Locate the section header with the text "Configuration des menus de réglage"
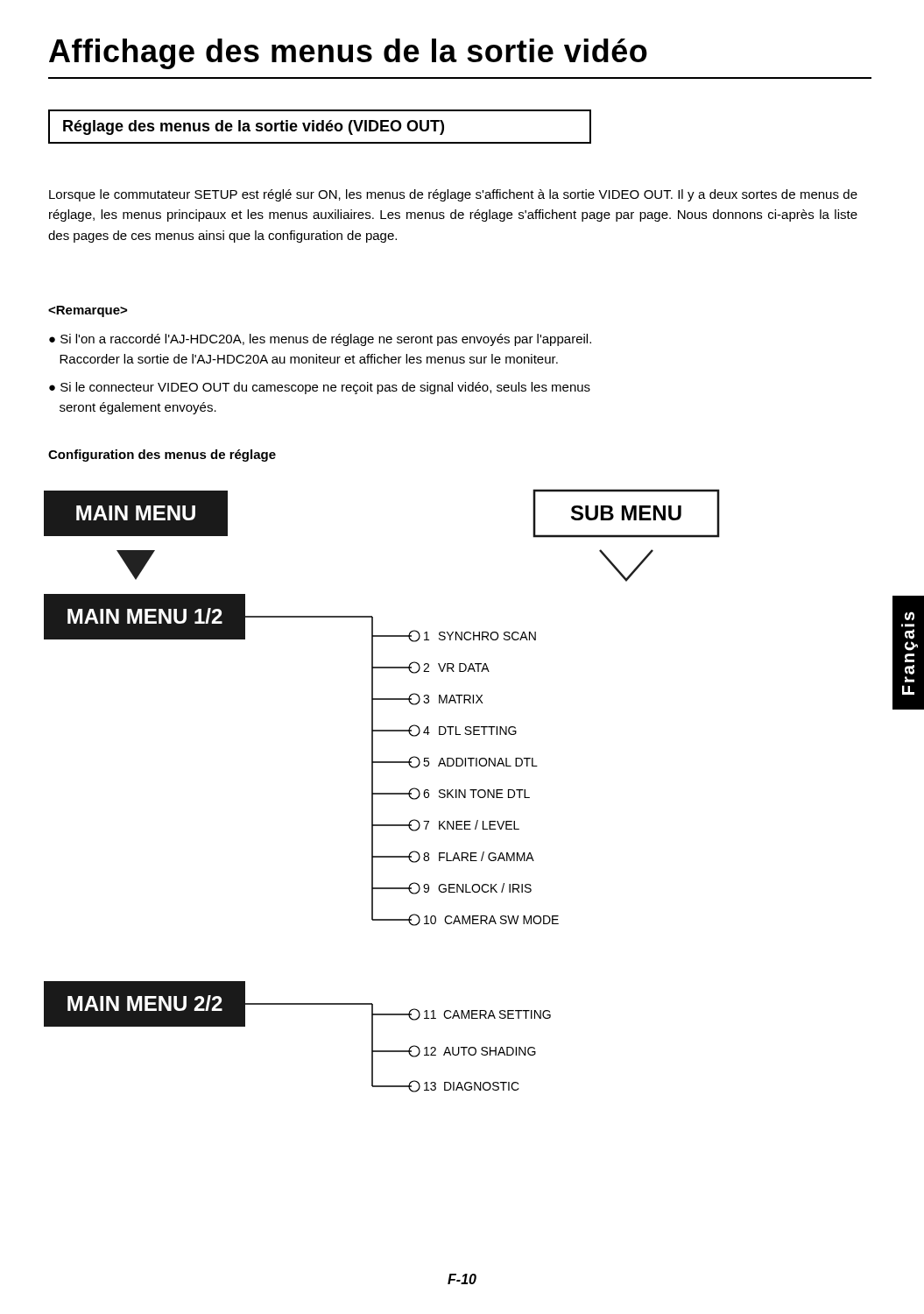This screenshot has height=1314, width=924. [x=162, y=454]
